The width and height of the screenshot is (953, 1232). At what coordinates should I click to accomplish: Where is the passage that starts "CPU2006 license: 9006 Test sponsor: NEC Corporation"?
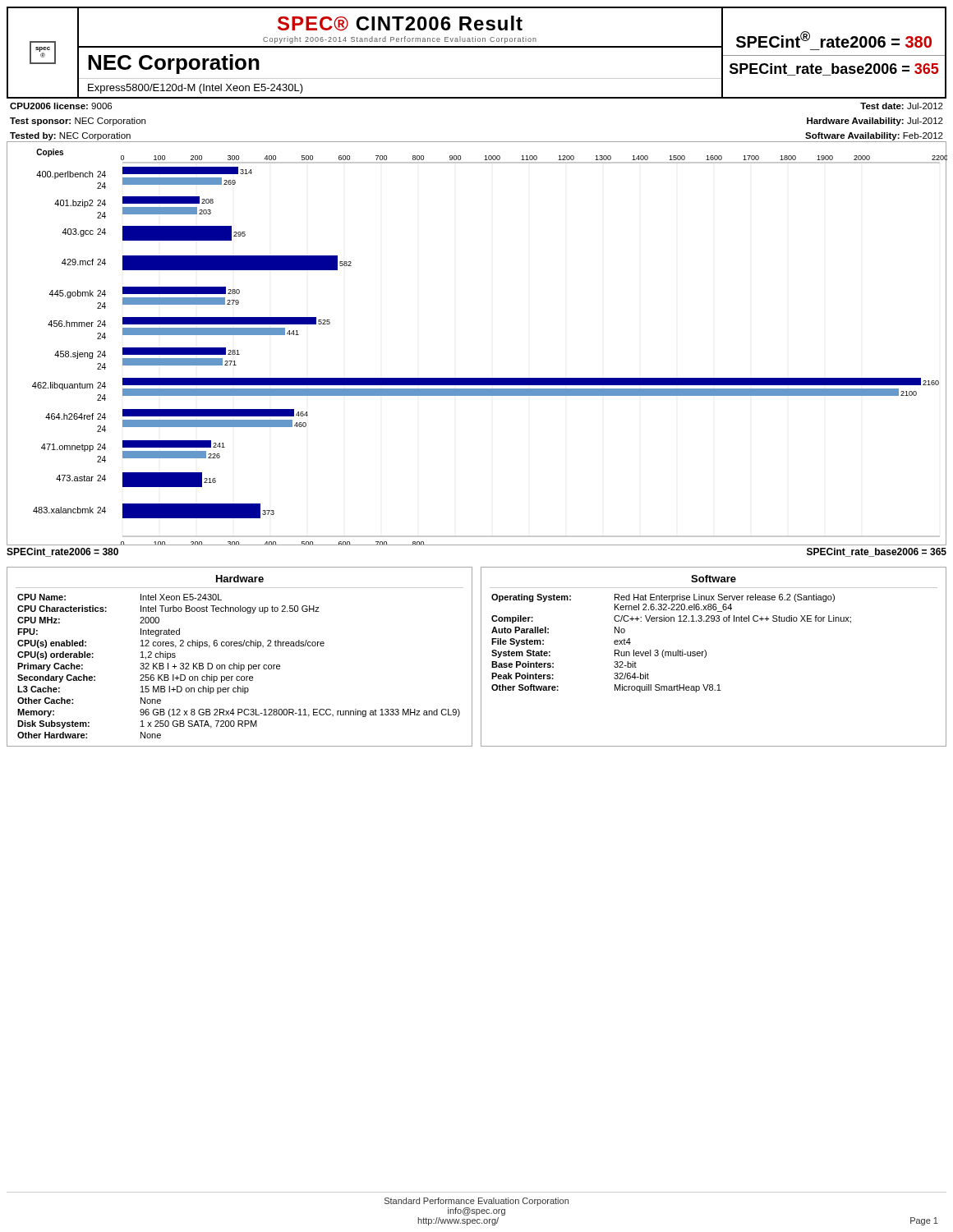57,106
